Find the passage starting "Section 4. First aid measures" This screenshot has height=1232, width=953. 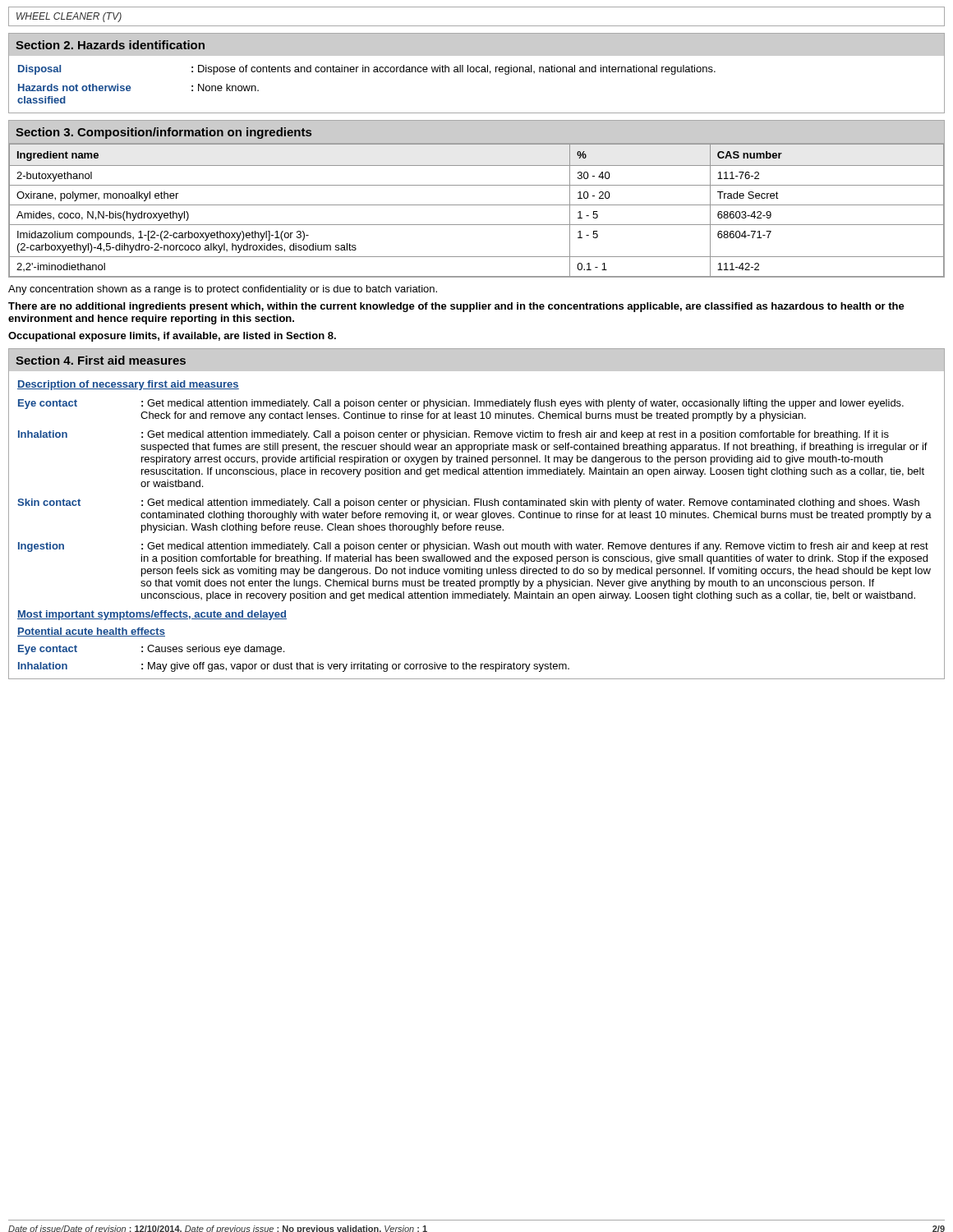476,514
